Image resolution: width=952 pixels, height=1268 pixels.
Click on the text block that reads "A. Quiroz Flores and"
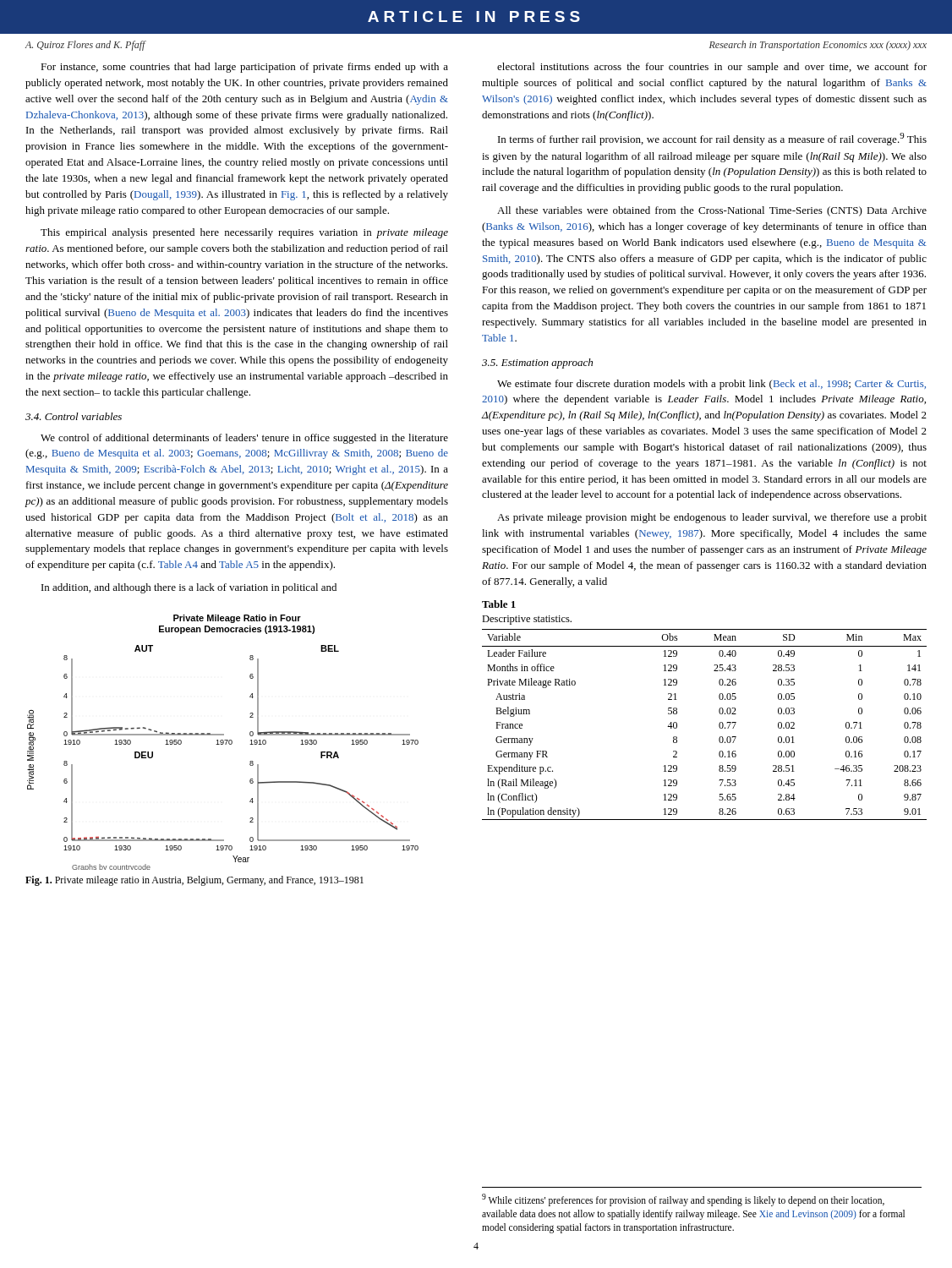pos(85,45)
